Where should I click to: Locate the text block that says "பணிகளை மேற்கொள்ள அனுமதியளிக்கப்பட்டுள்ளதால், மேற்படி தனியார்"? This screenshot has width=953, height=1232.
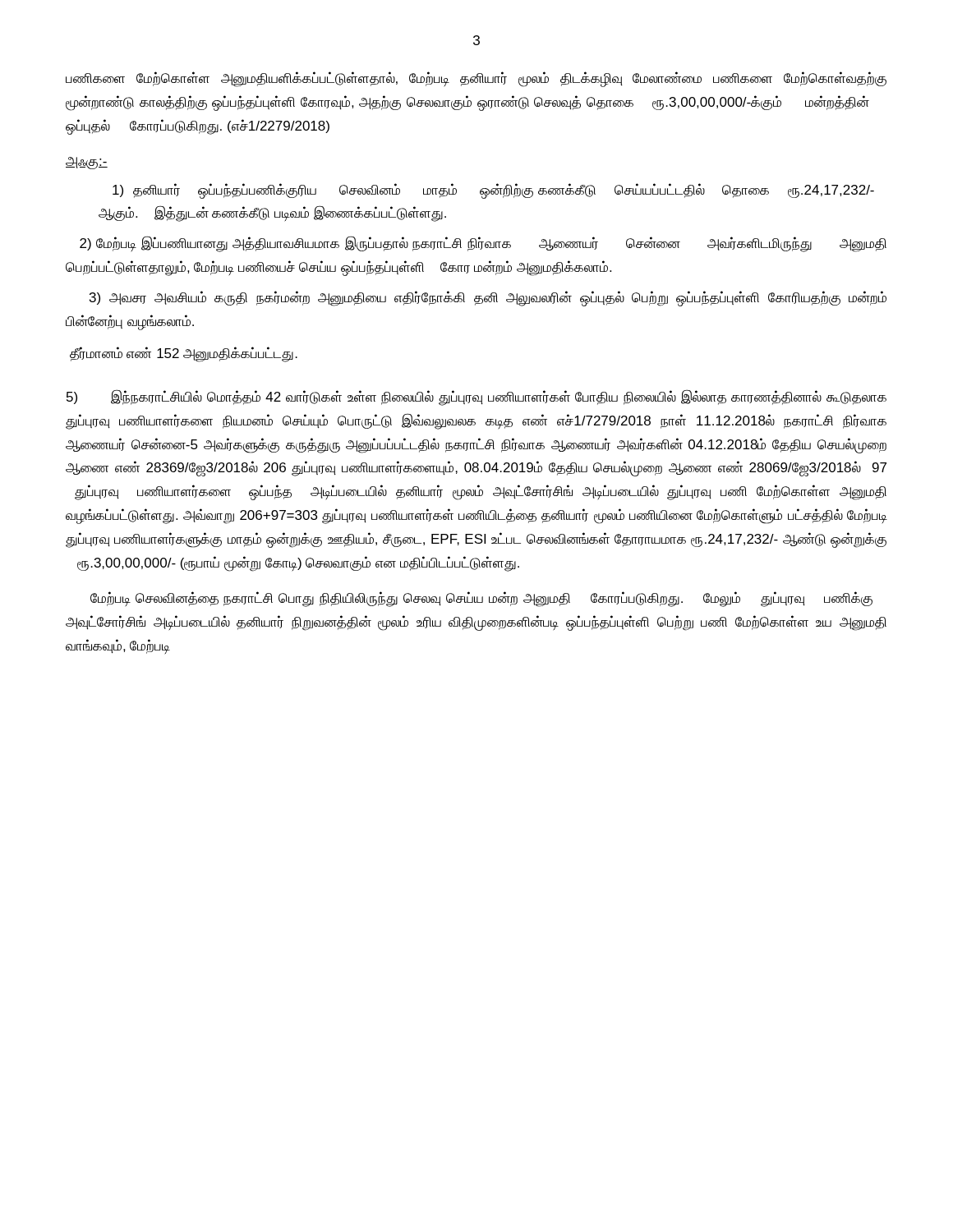click(476, 102)
